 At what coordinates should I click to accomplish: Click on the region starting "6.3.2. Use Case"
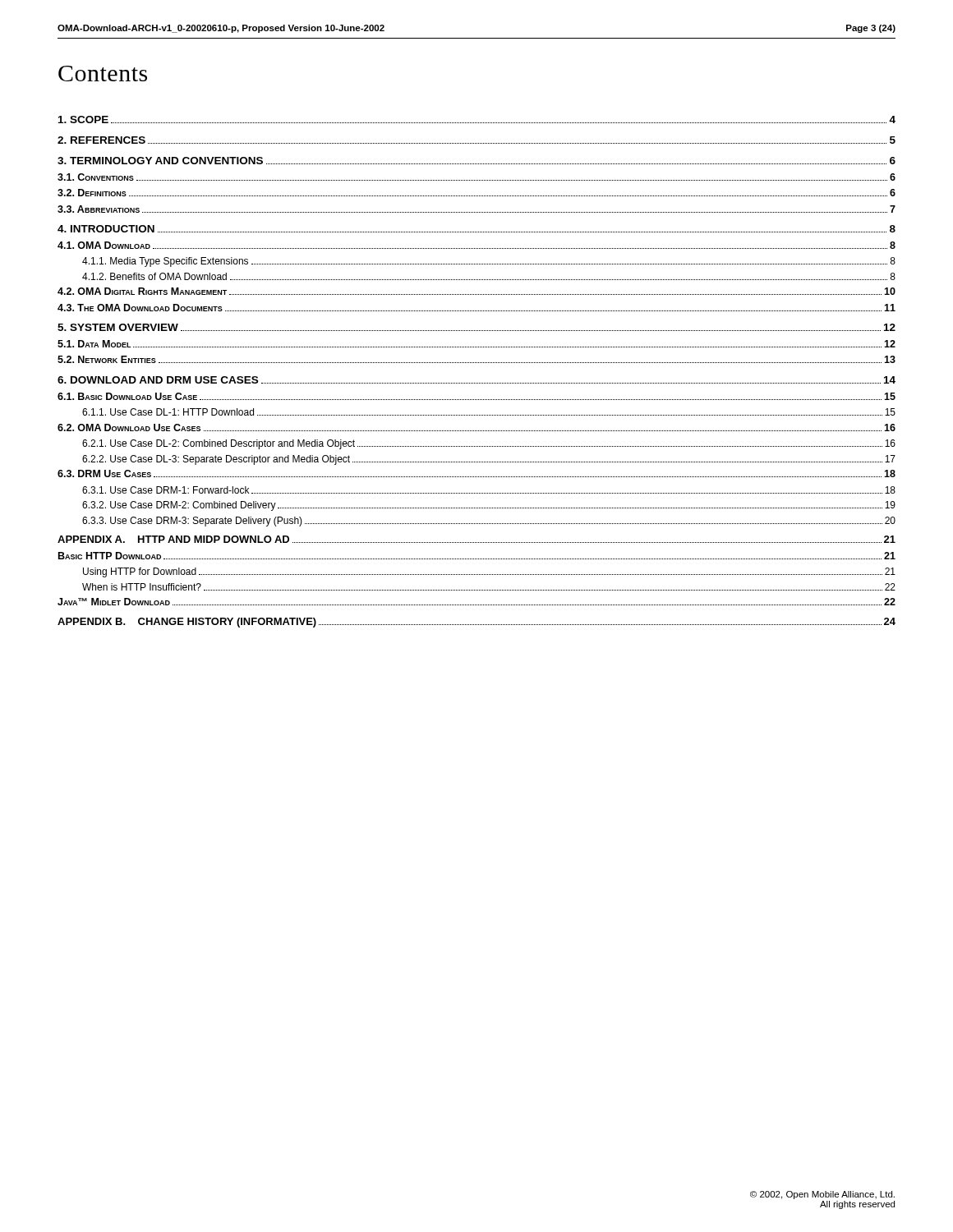(476, 505)
